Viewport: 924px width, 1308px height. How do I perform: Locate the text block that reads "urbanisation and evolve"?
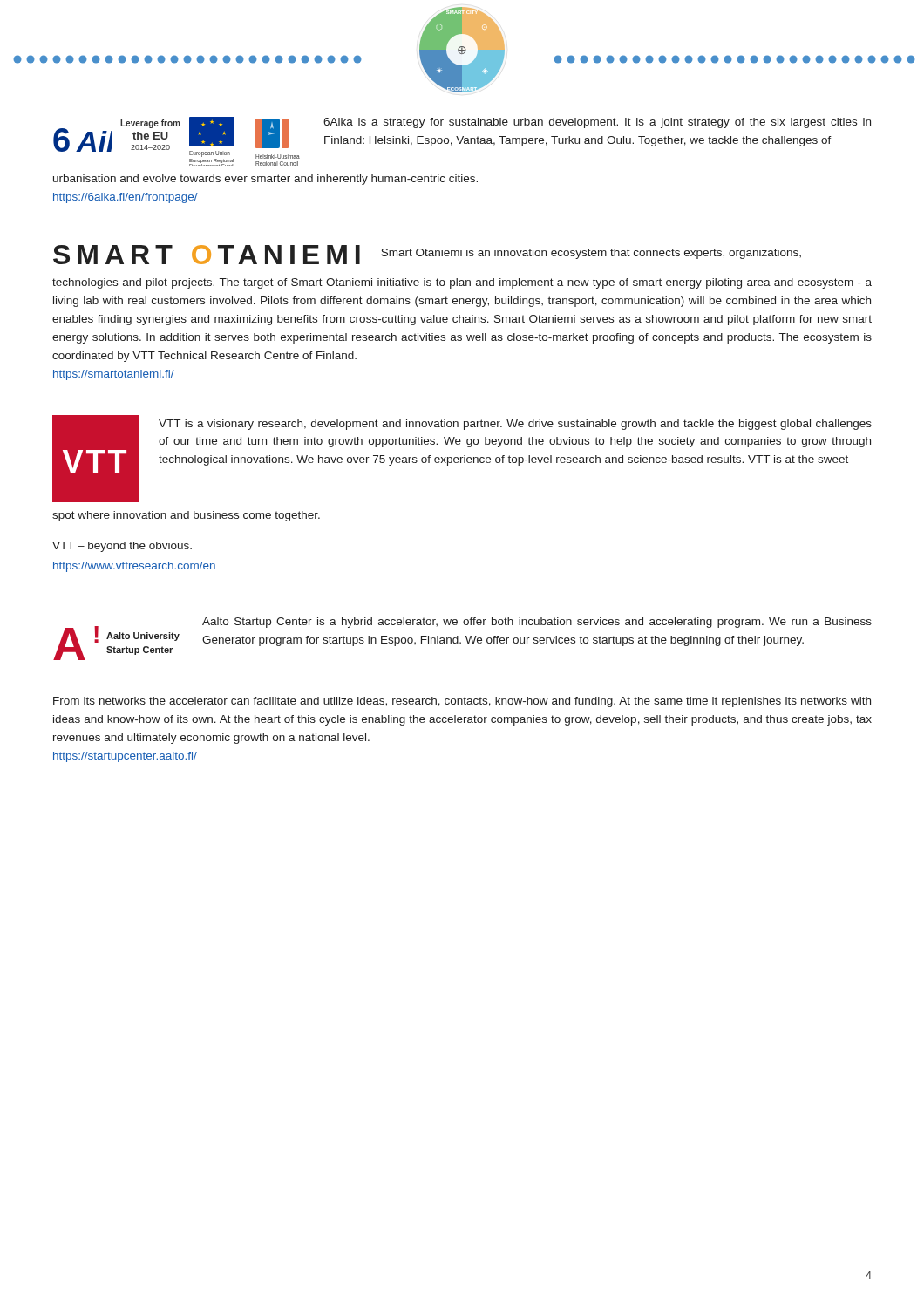point(266,187)
